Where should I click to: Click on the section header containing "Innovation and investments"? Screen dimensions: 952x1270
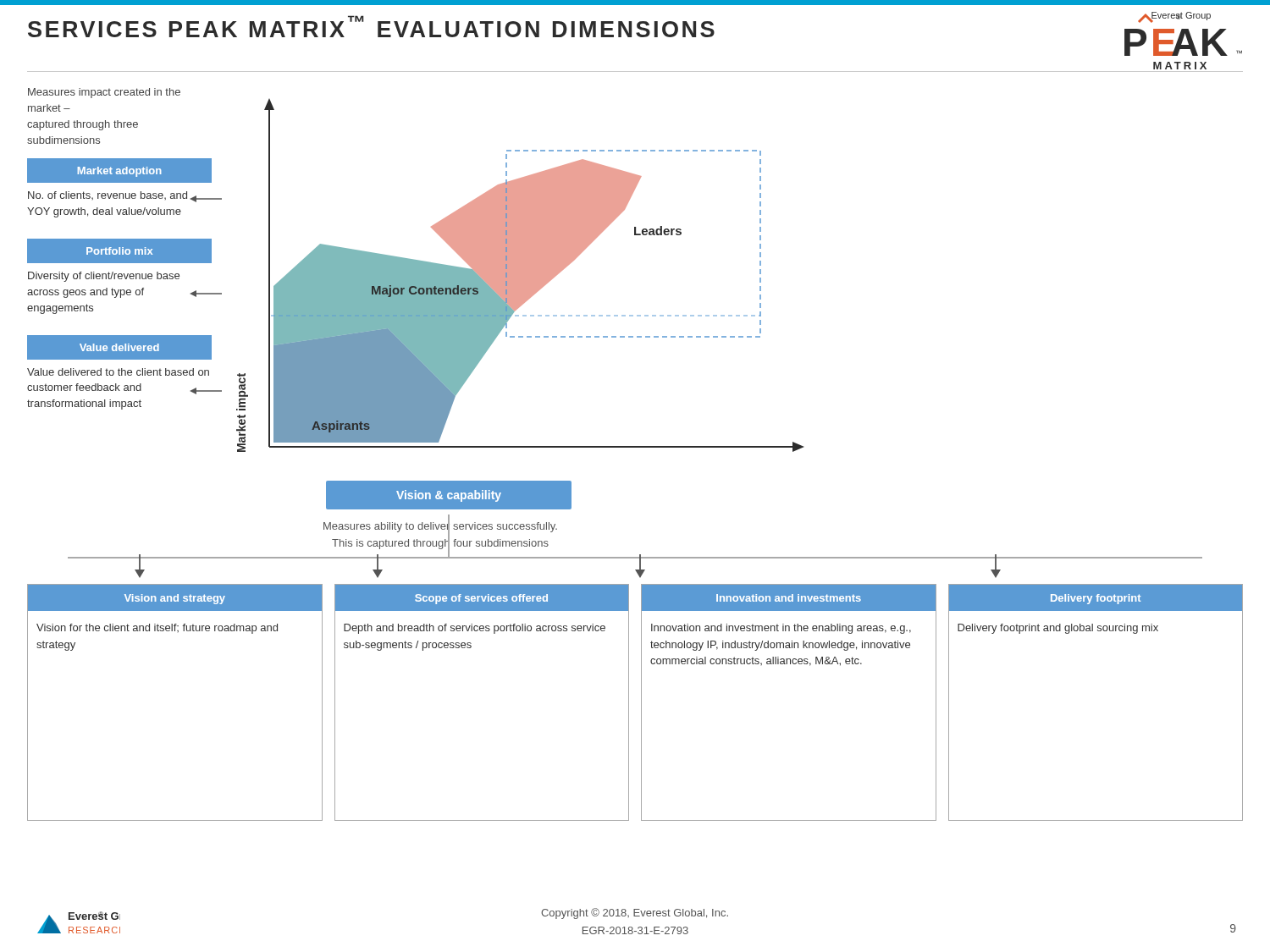coord(788,598)
